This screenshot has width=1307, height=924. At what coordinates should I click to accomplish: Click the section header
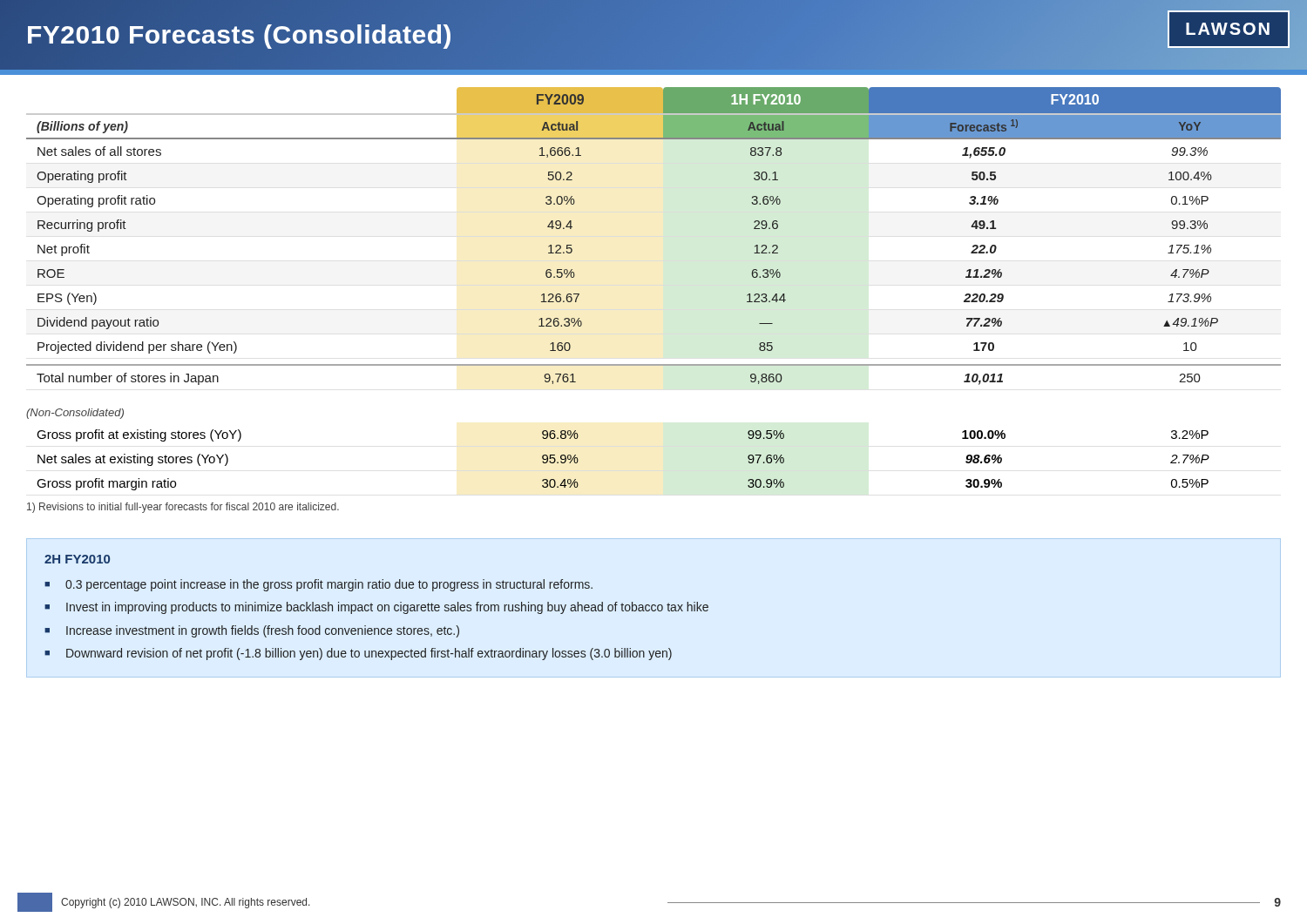pyautogui.click(x=78, y=559)
